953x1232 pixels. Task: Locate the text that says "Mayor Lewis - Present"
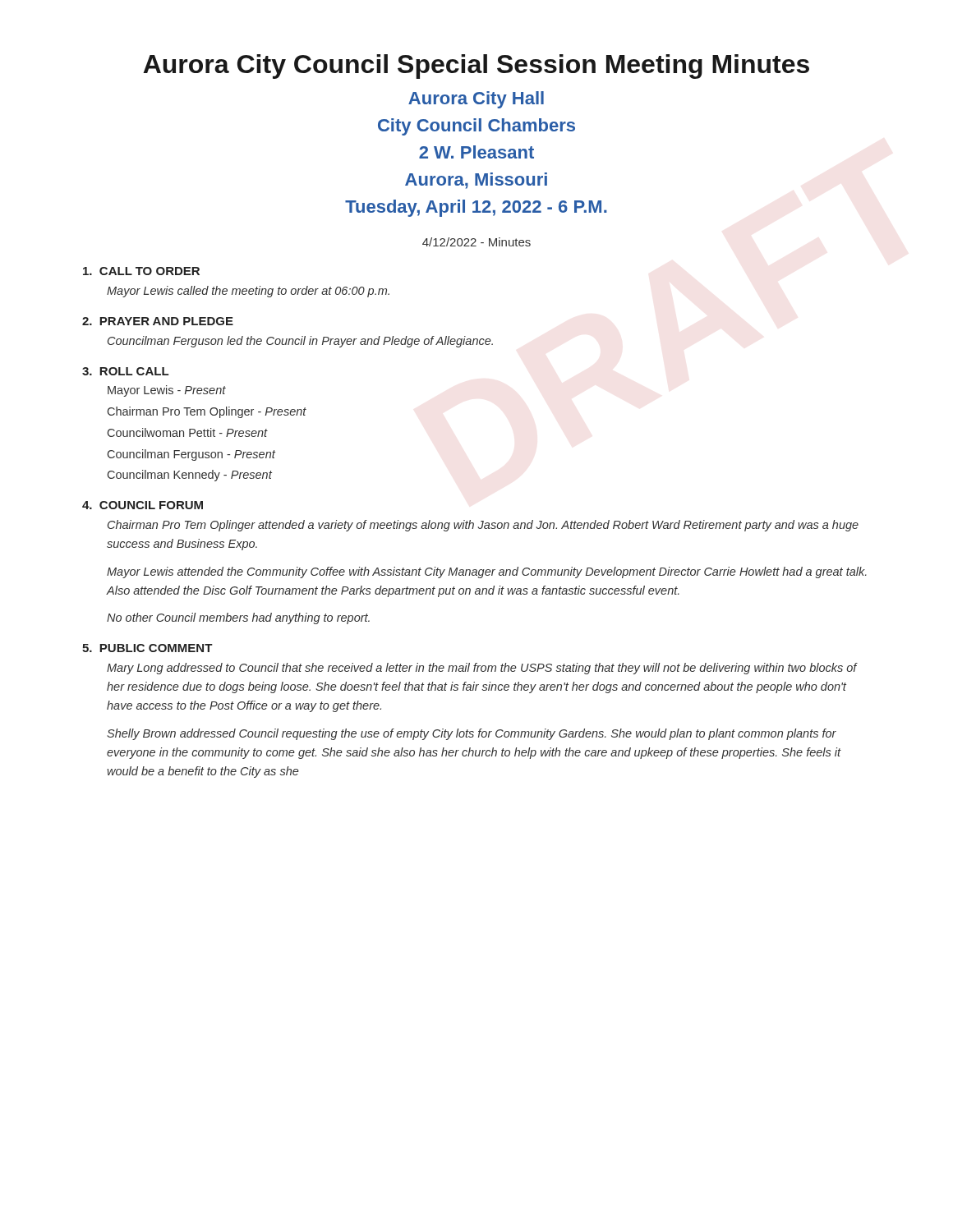point(166,390)
